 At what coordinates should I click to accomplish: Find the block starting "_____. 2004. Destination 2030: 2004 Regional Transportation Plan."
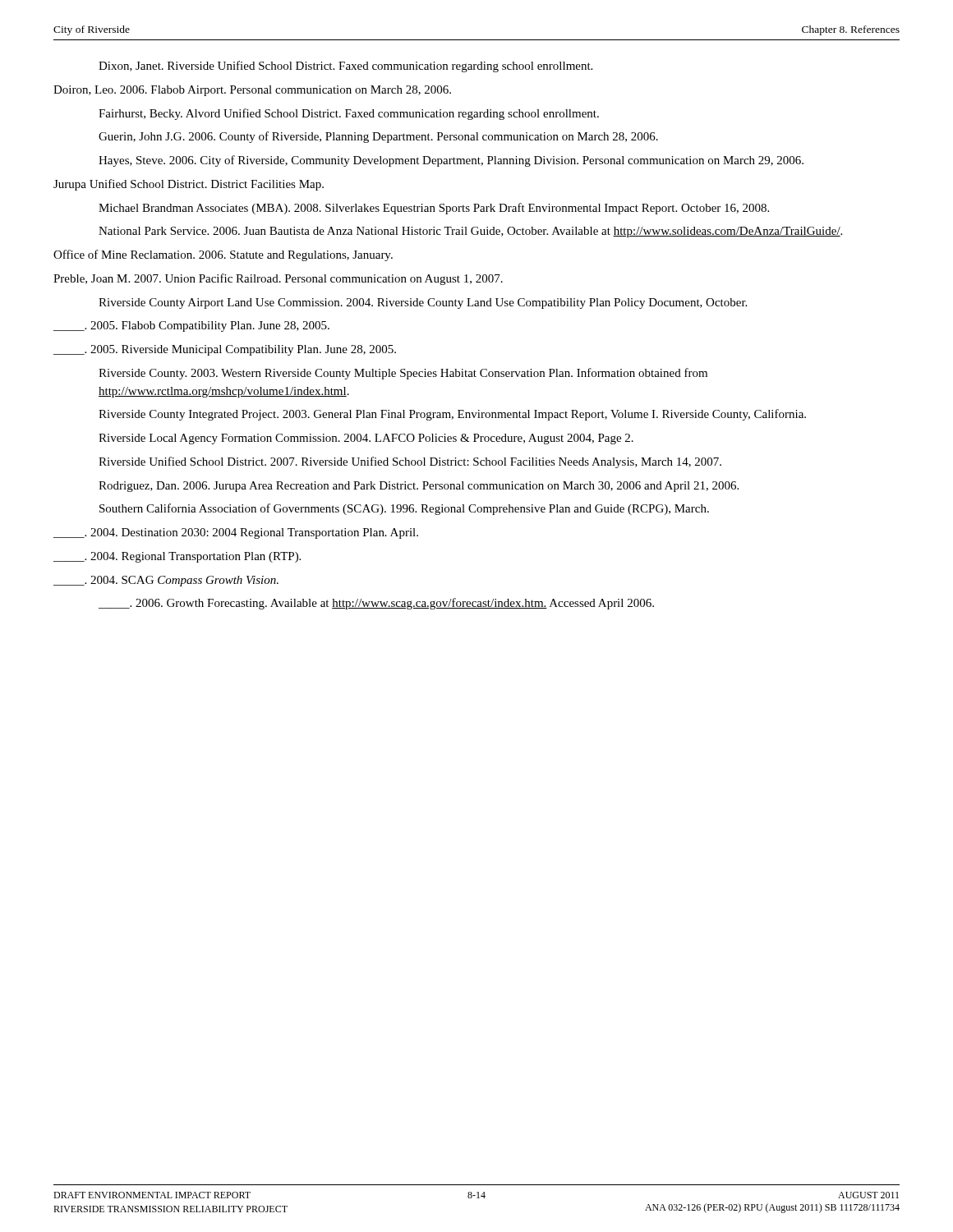tap(236, 532)
